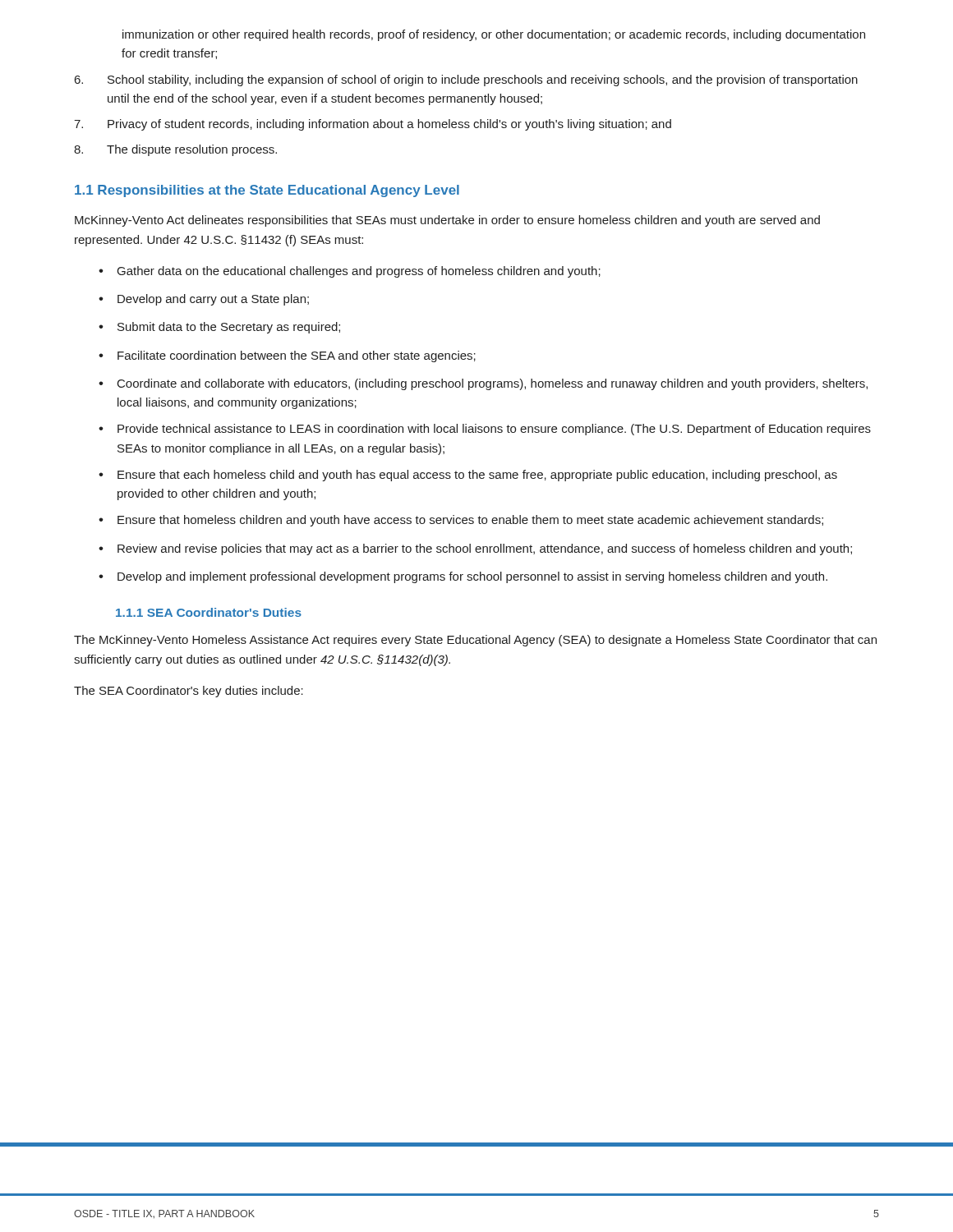Image resolution: width=953 pixels, height=1232 pixels.
Task: Locate the block of text that opens with "• Coordinate and collaborate with"
Action: point(489,393)
